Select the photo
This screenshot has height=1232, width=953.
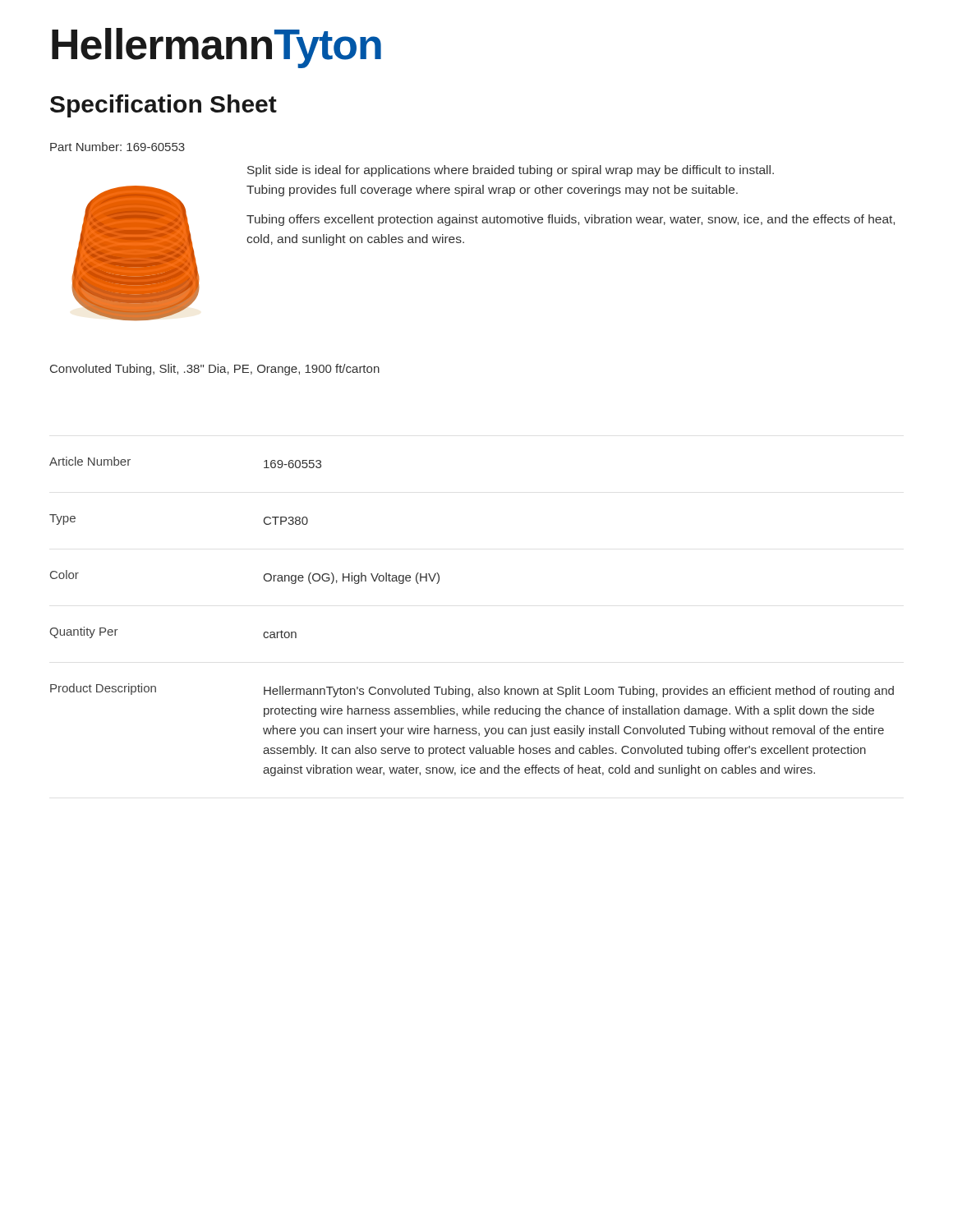point(136,246)
